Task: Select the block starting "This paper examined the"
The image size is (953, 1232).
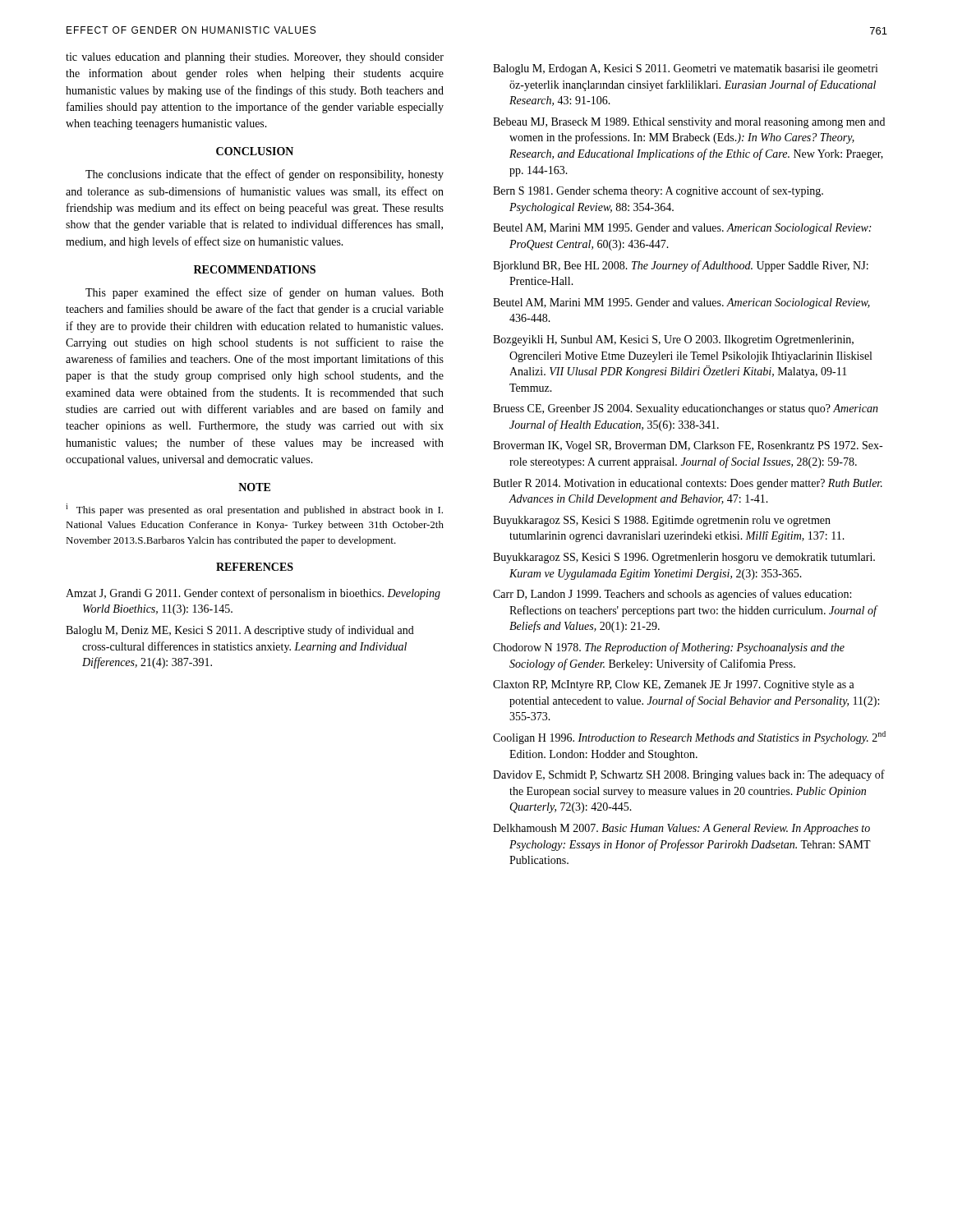Action: pos(255,377)
